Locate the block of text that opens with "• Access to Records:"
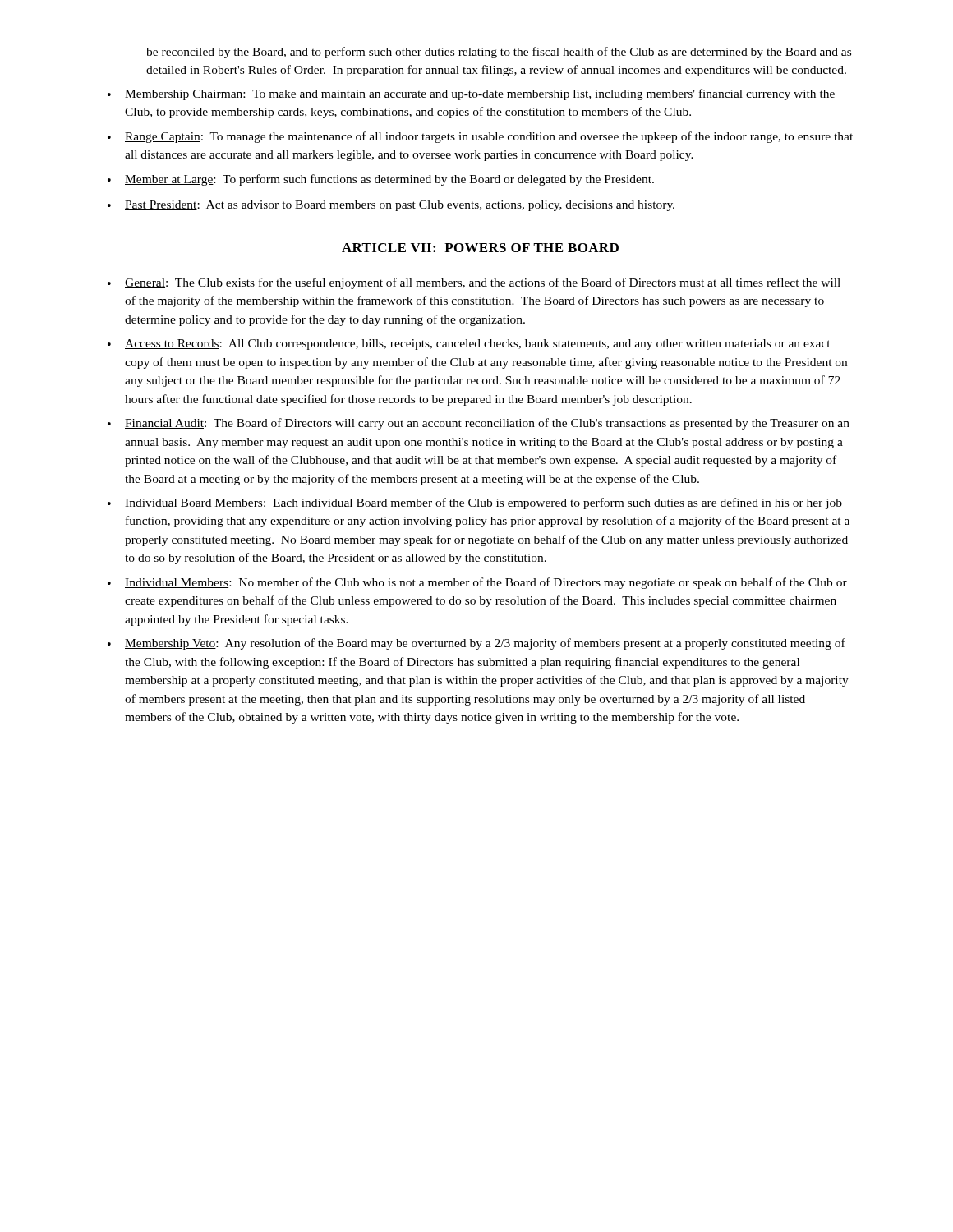 pos(481,371)
